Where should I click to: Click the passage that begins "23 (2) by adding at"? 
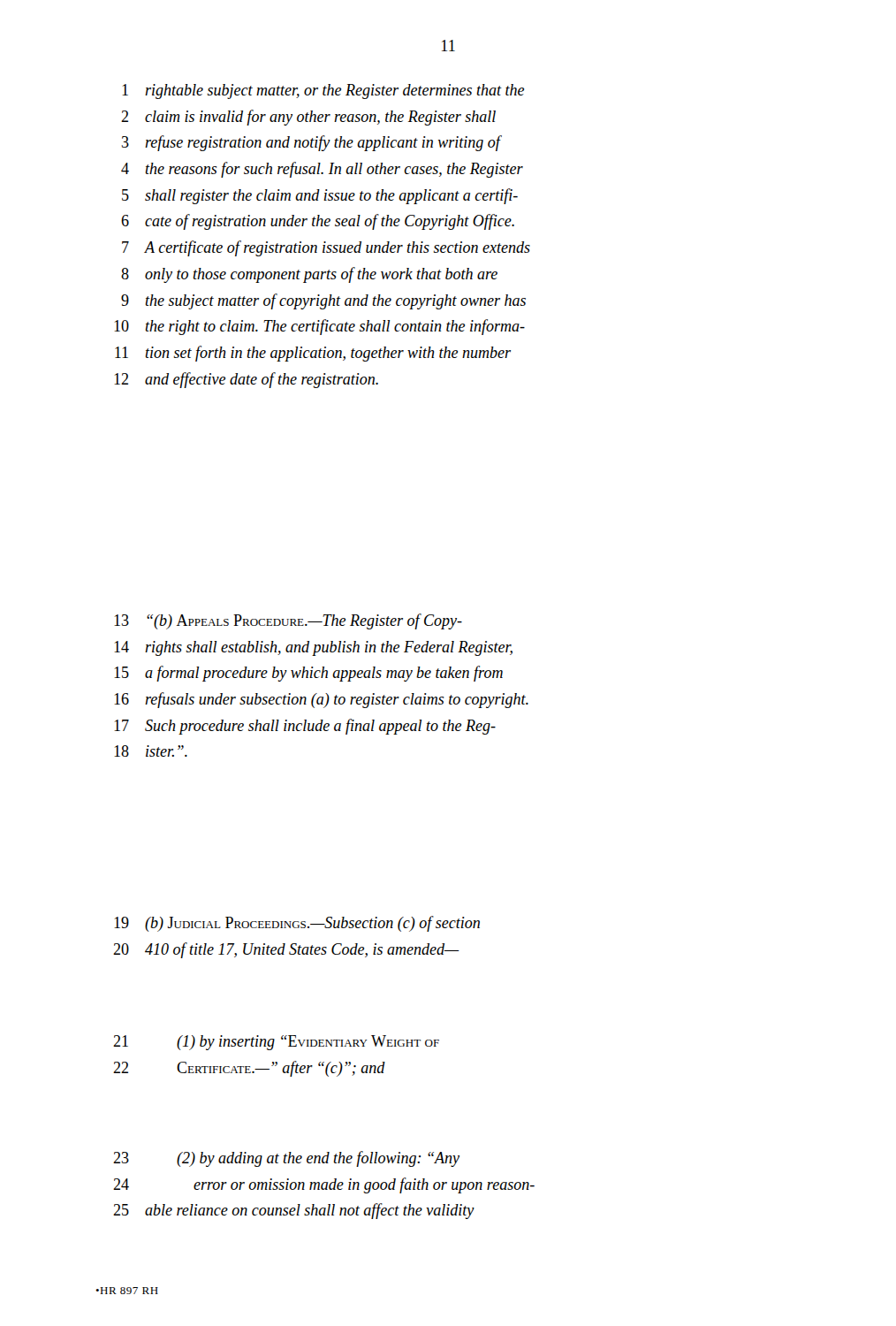tap(460, 1185)
